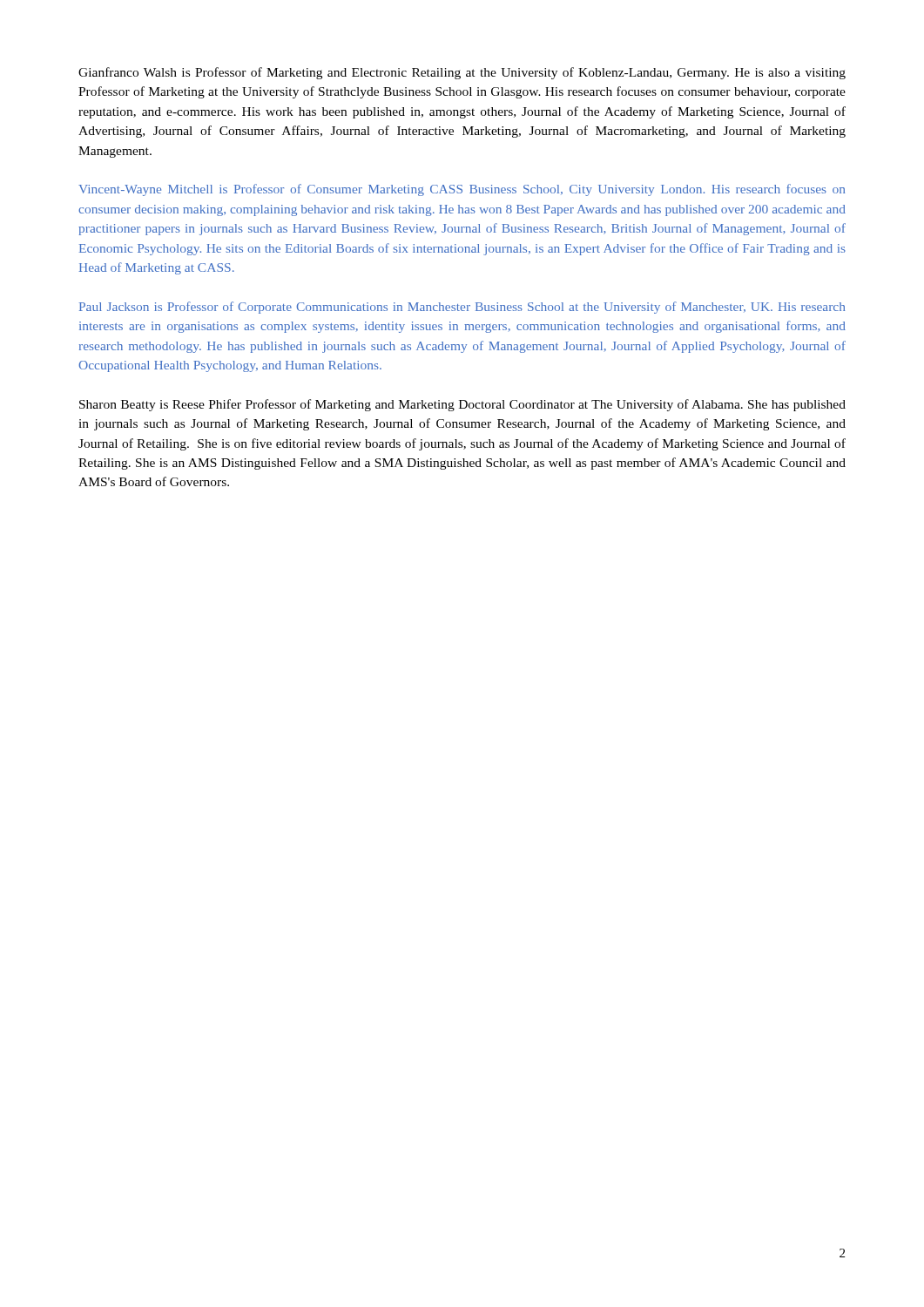Select the text block that reads "Paul Jackson is Professor of Corporate Communications in"

click(x=462, y=335)
